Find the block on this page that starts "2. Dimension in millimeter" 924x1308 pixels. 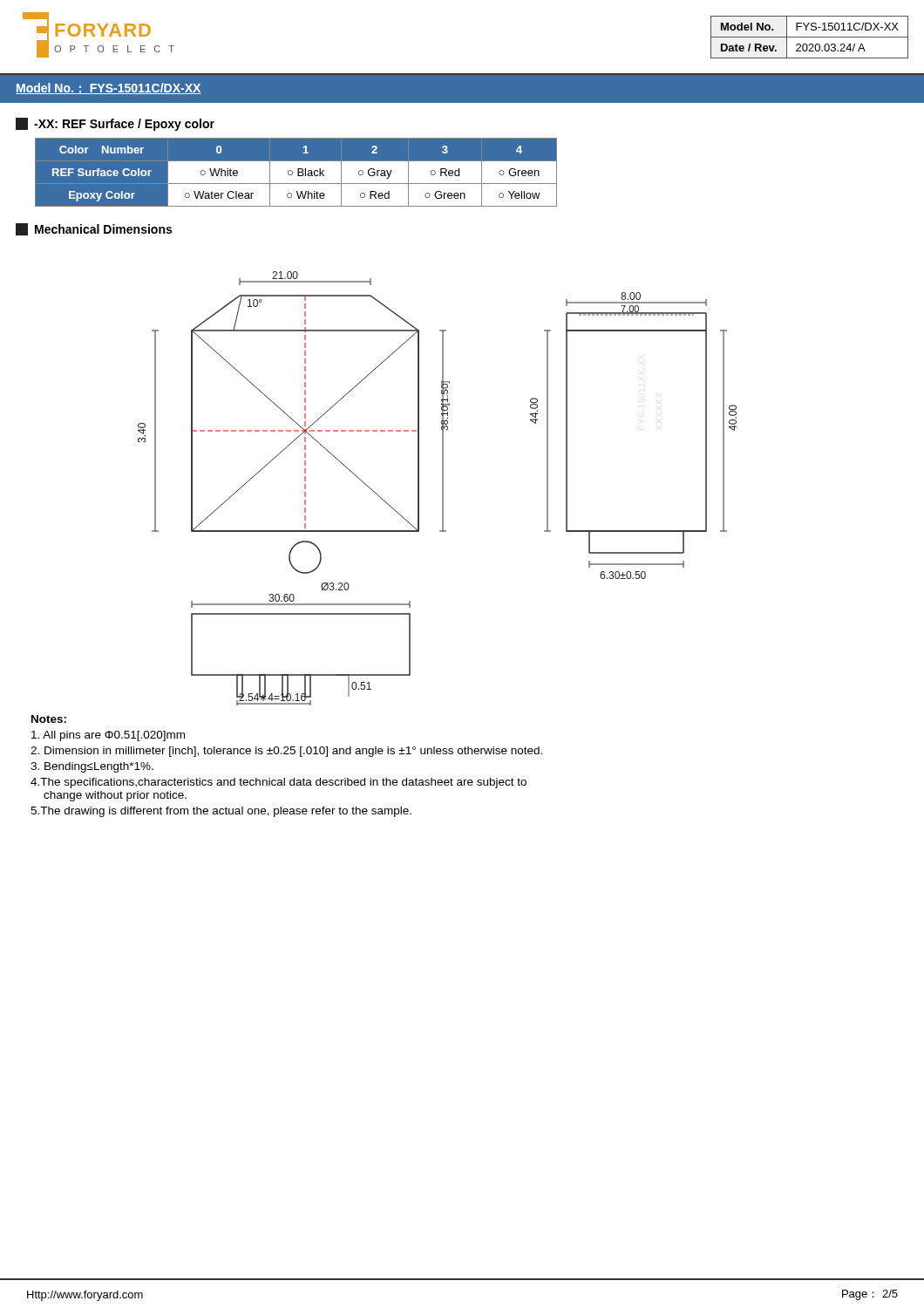click(x=287, y=750)
